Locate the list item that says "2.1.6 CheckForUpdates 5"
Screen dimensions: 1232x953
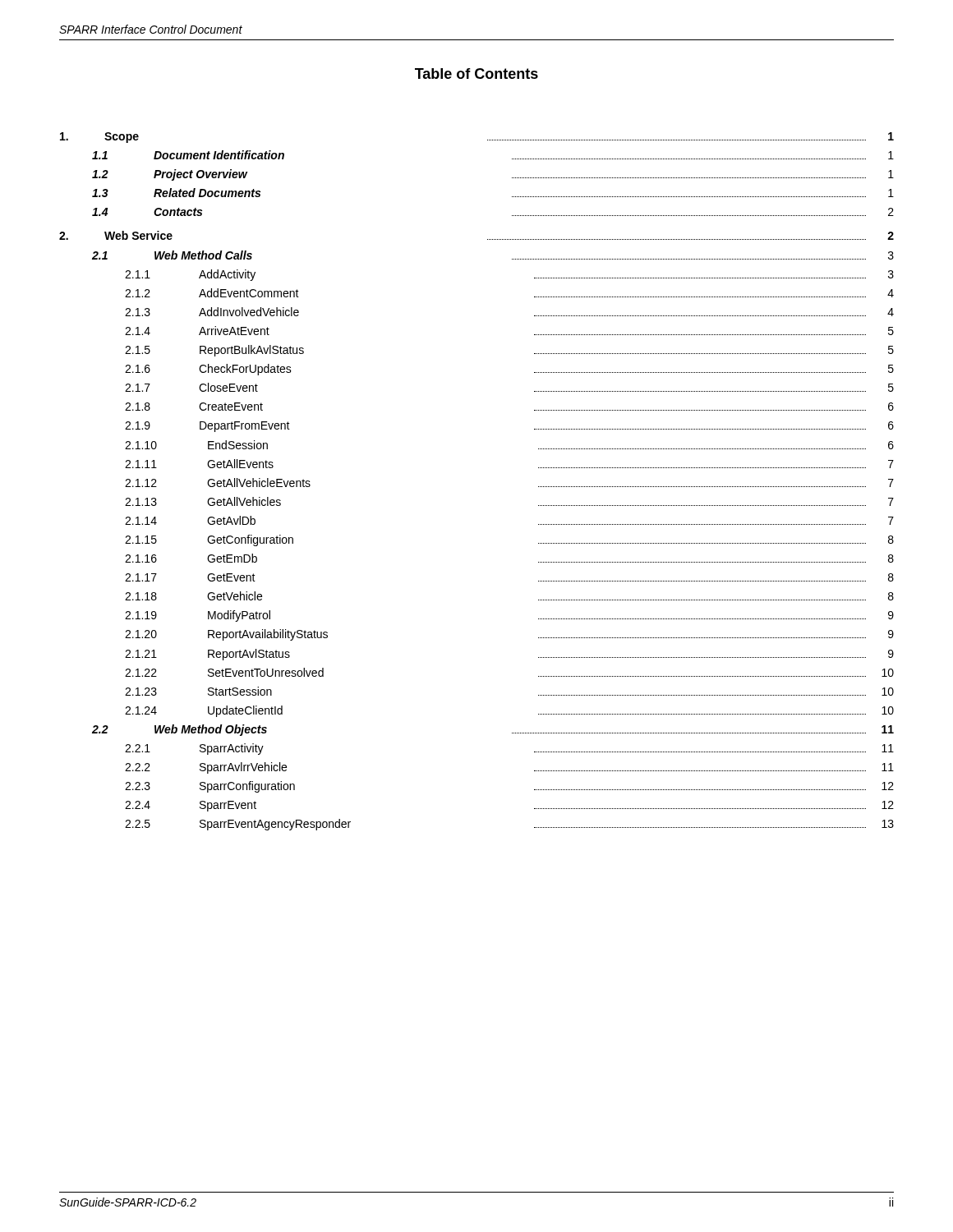pos(138,369)
